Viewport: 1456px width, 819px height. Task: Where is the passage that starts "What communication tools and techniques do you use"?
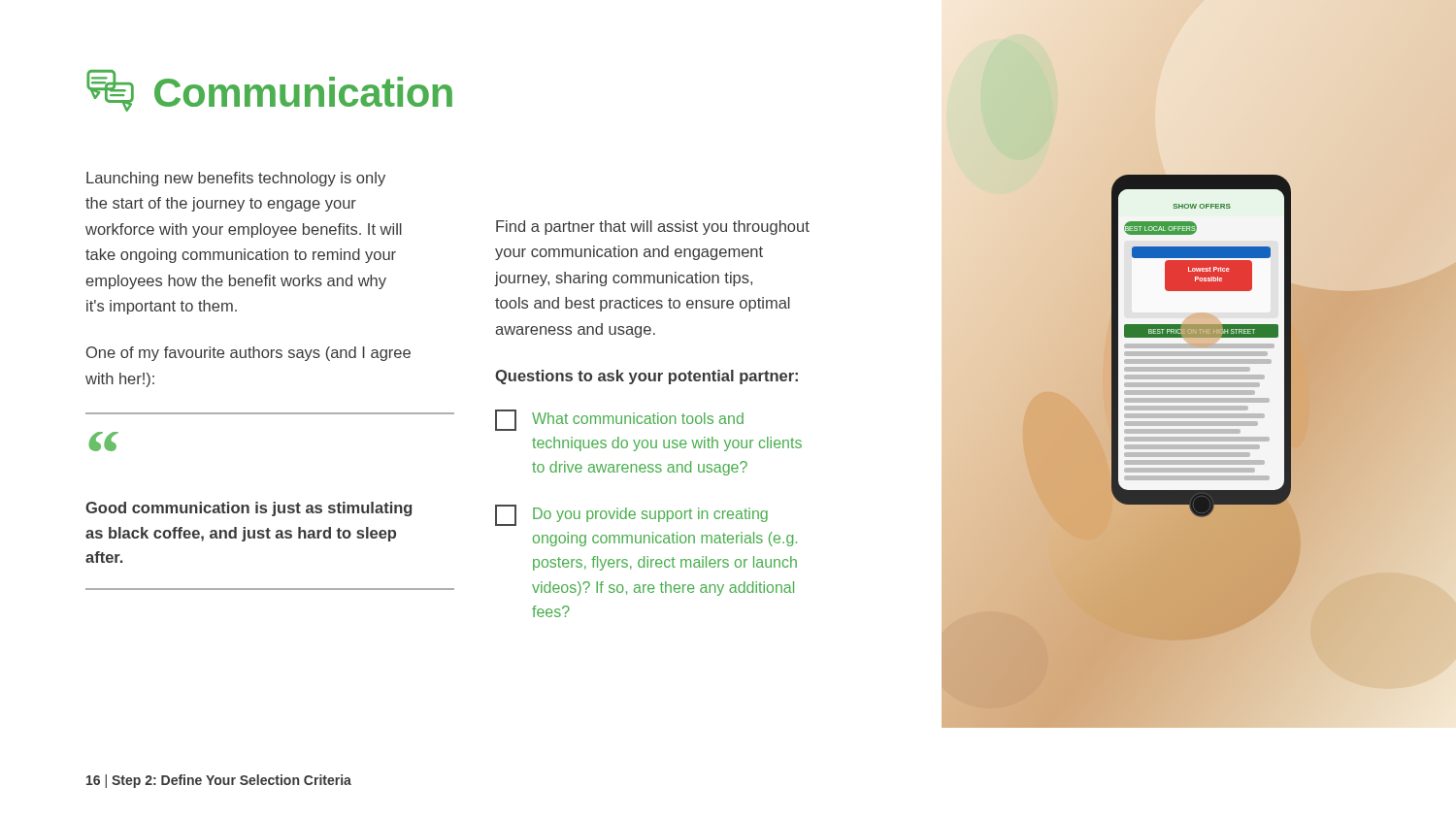pyautogui.click(x=649, y=443)
